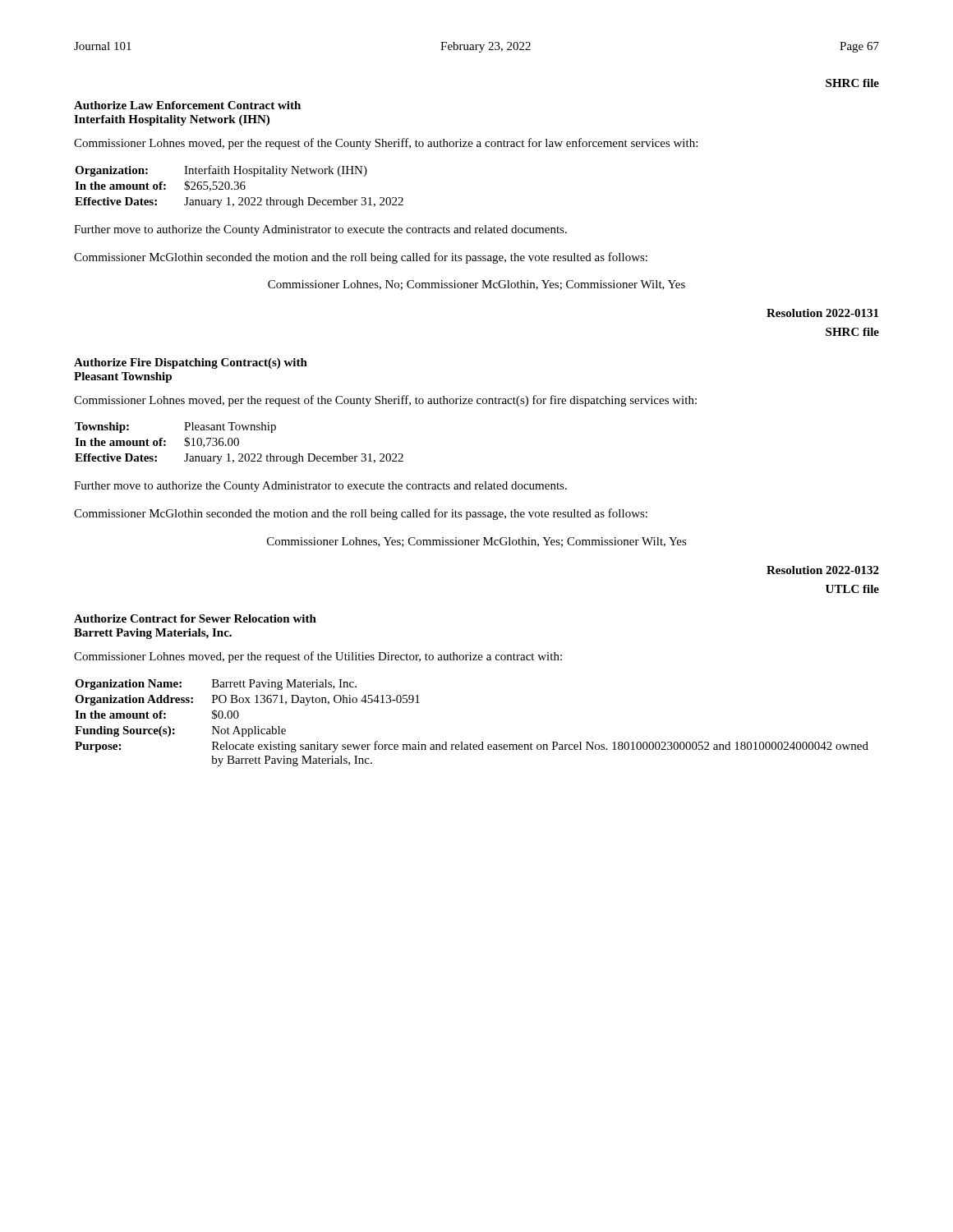Point to the block beginning "Commissioner Lohnes, No;"
Viewport: 953px width, 1232px height.
[x=476, y=284]
